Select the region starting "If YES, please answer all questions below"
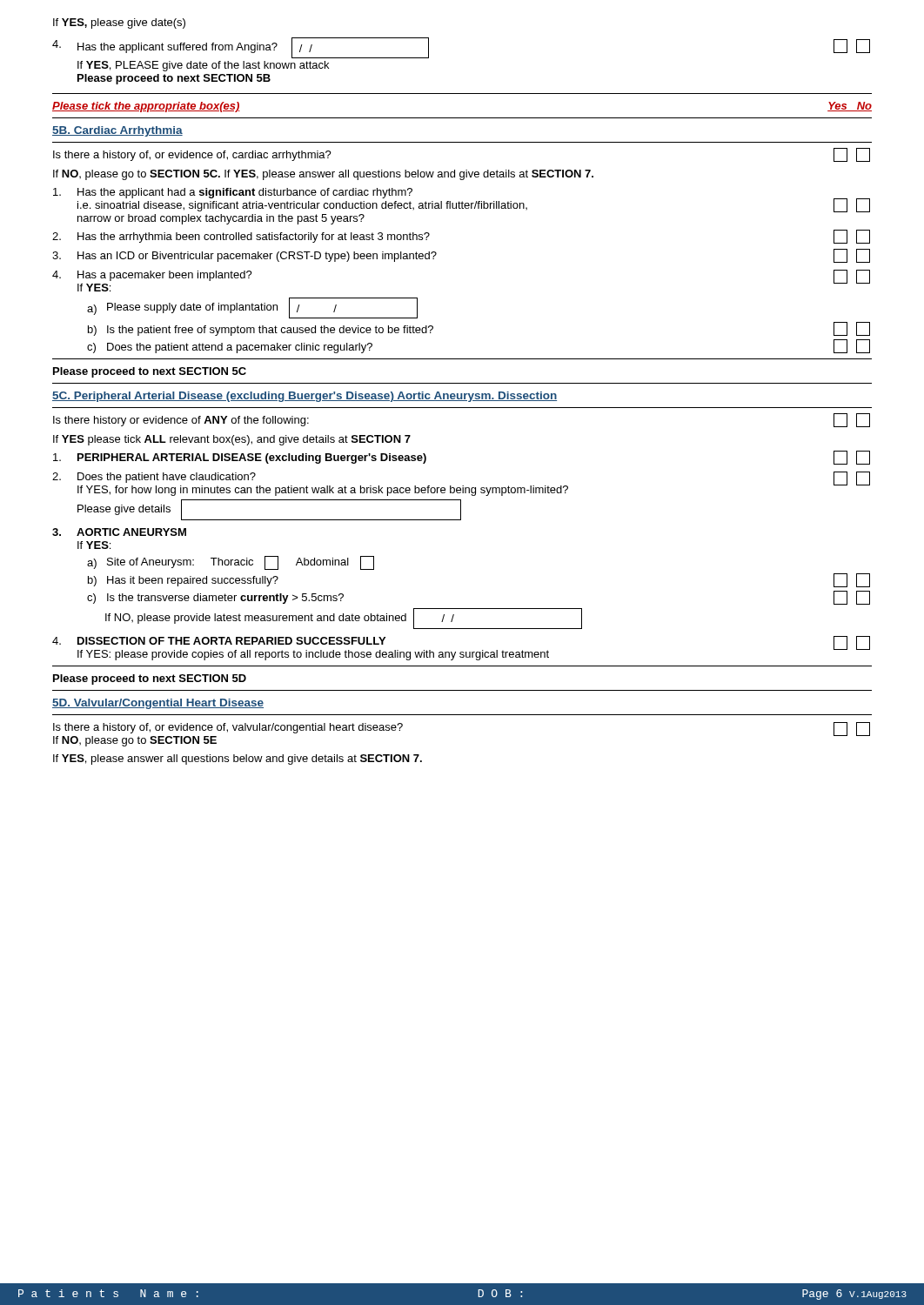This screenshot has width=924, height=1305. pyautogui.click(x=237, y=758)
